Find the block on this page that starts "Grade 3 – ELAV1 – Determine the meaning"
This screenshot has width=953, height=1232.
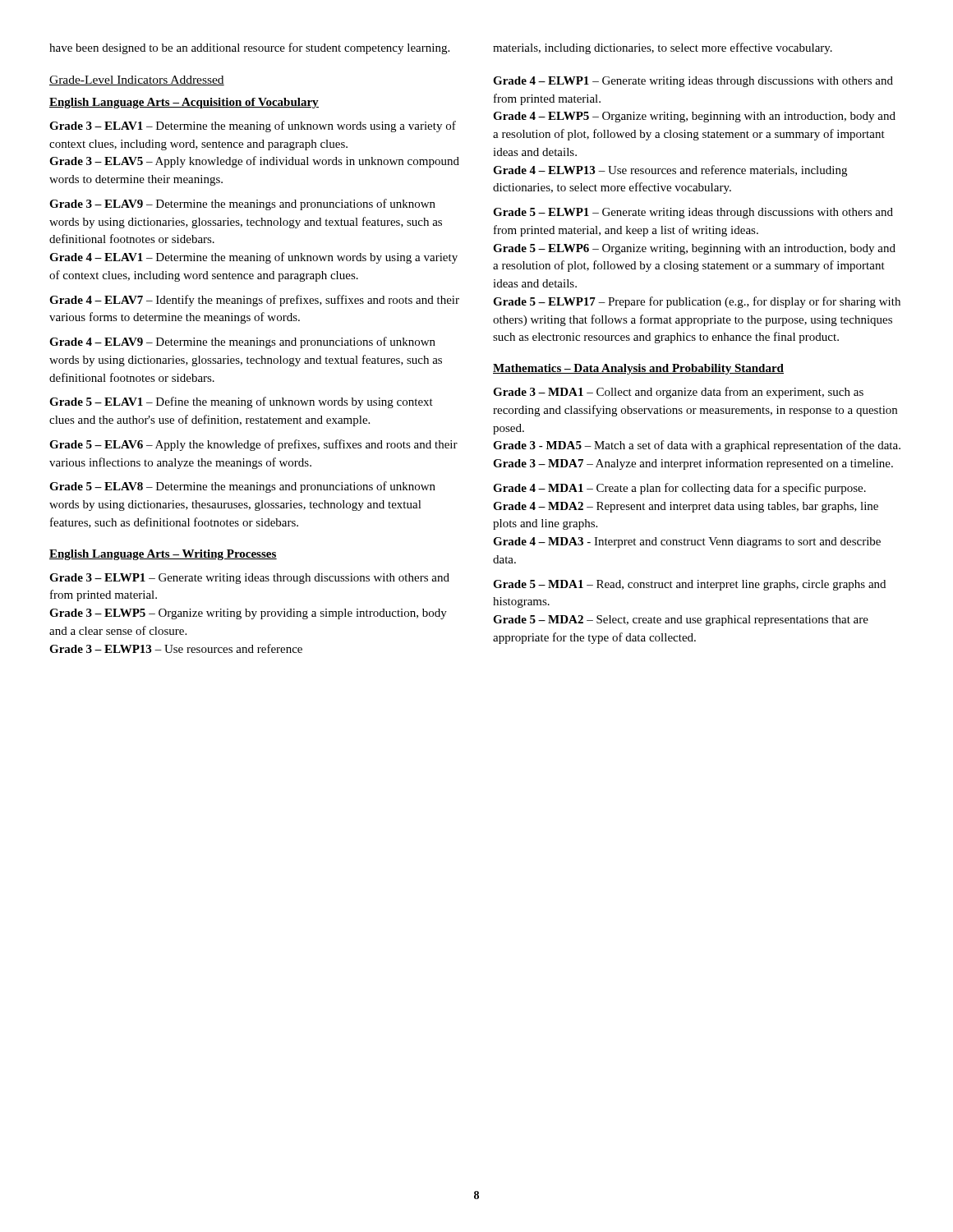click(254, 152)
